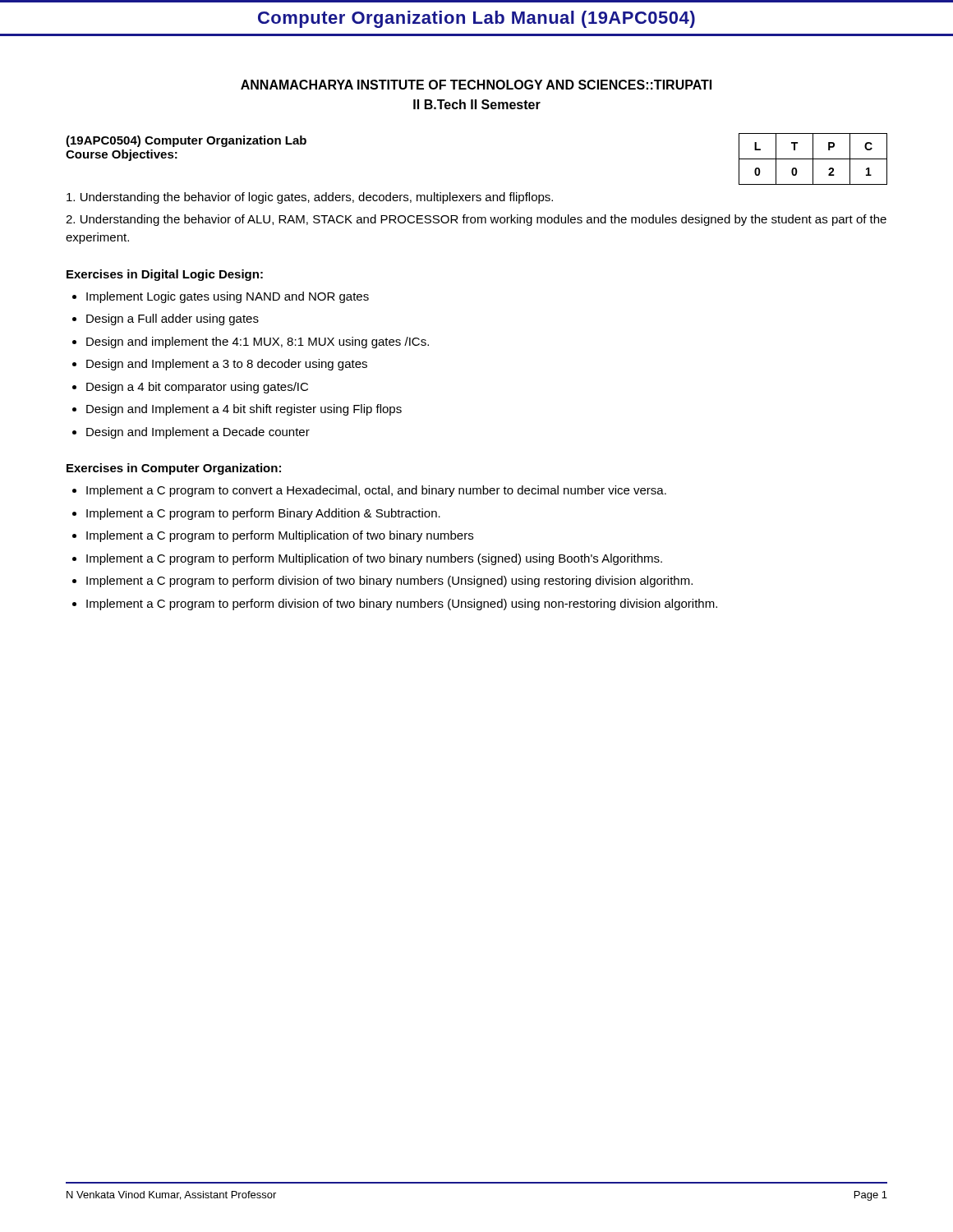This screenshot has height=1232, width=953.
Task: Select the table that reads "LTPC 0021"
Action: [813, 159]
